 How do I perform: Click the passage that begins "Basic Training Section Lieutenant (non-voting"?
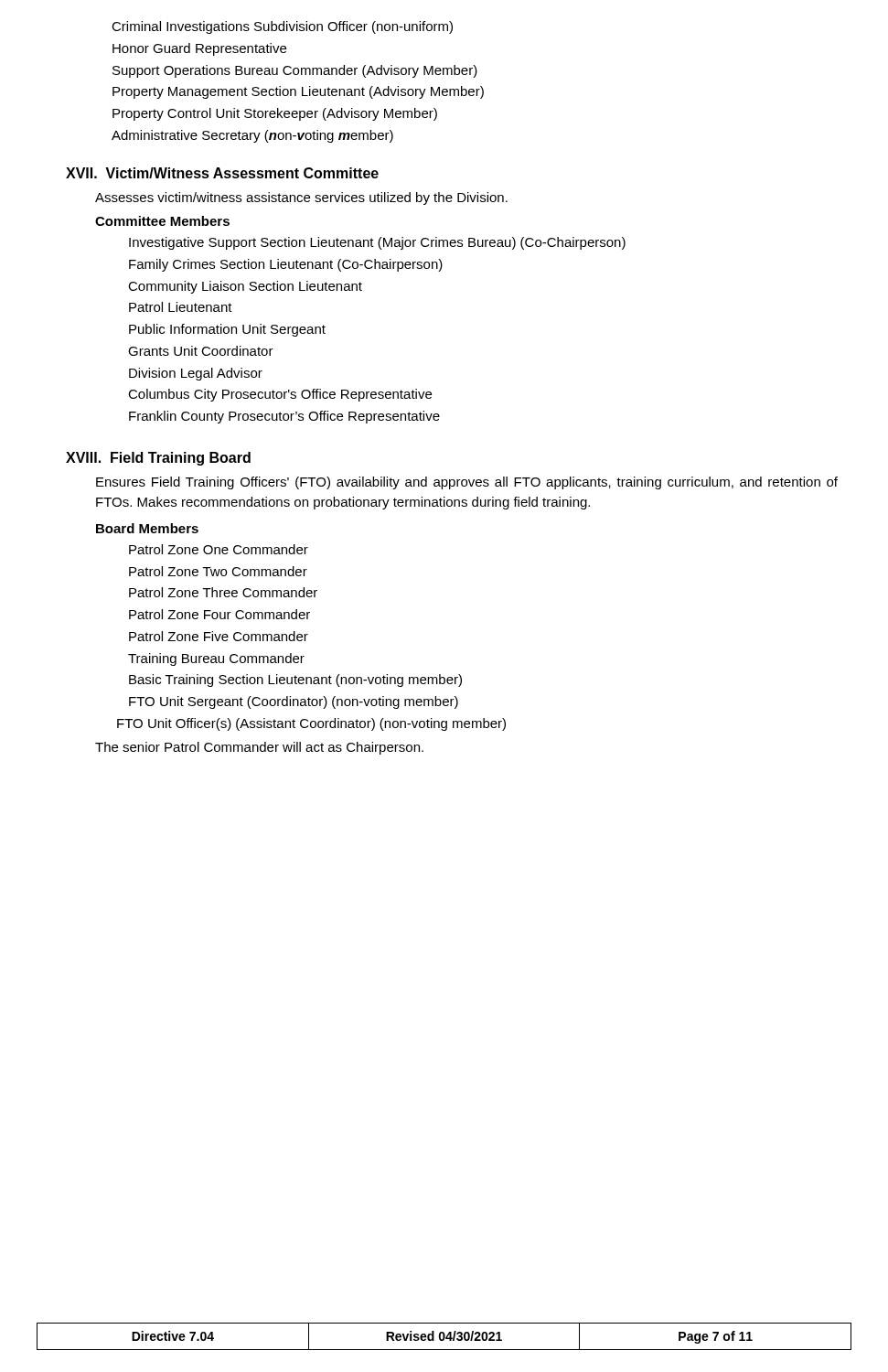295,679
